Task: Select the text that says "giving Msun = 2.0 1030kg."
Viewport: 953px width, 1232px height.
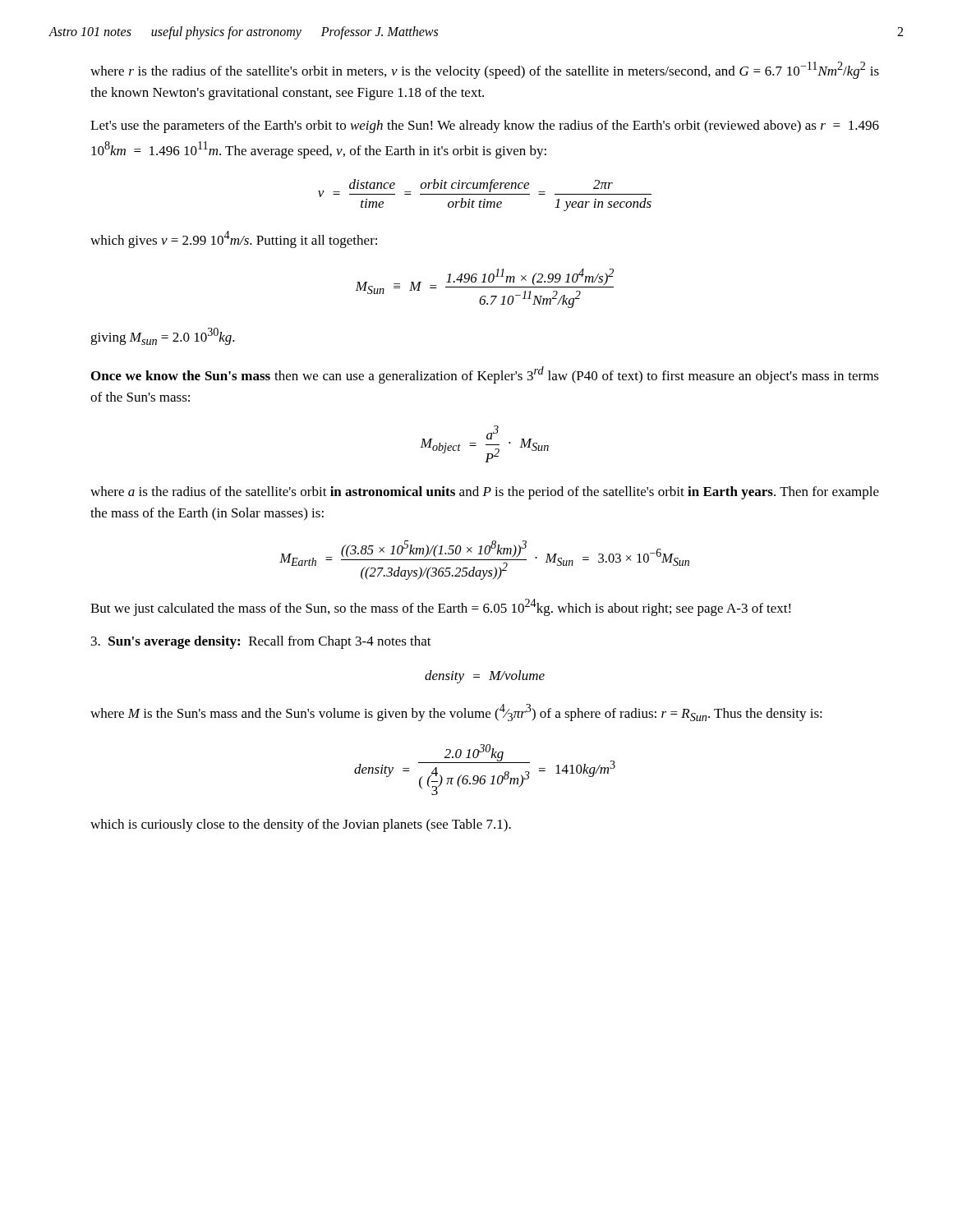Action: [x=163, y=336]
